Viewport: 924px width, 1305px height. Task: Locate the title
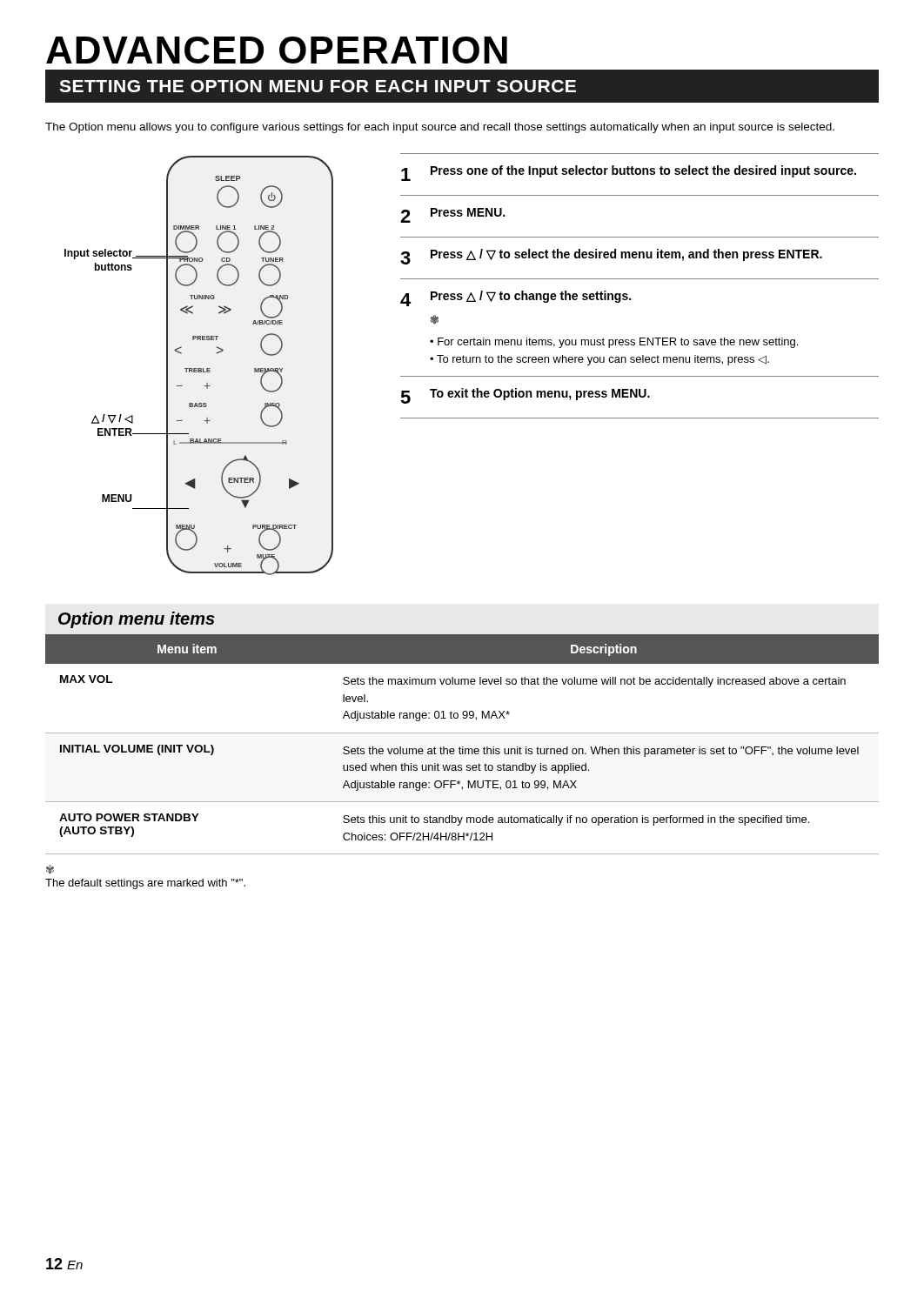point(278,50)
